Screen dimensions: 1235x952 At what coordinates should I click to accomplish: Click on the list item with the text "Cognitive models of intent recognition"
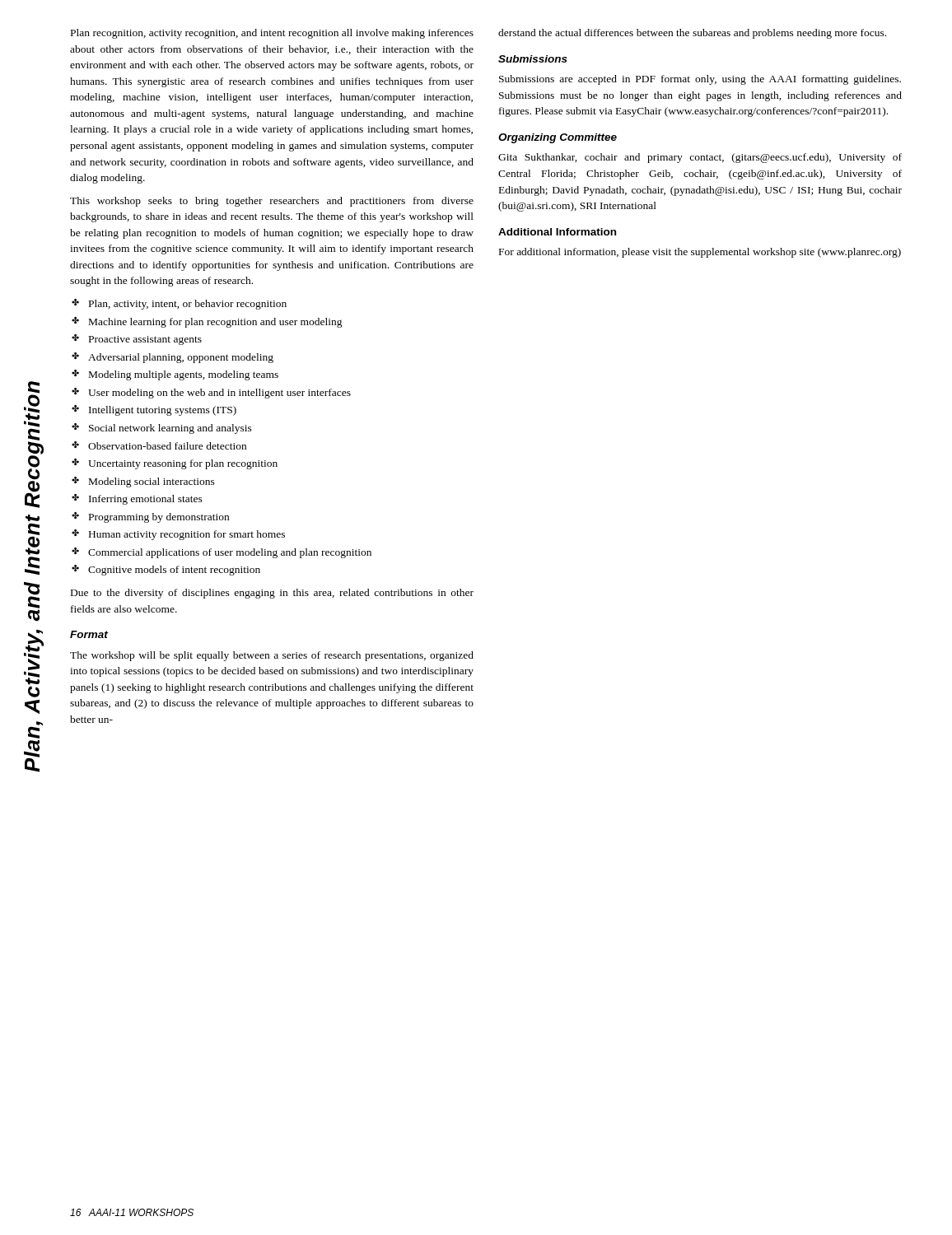coord(174,570)
